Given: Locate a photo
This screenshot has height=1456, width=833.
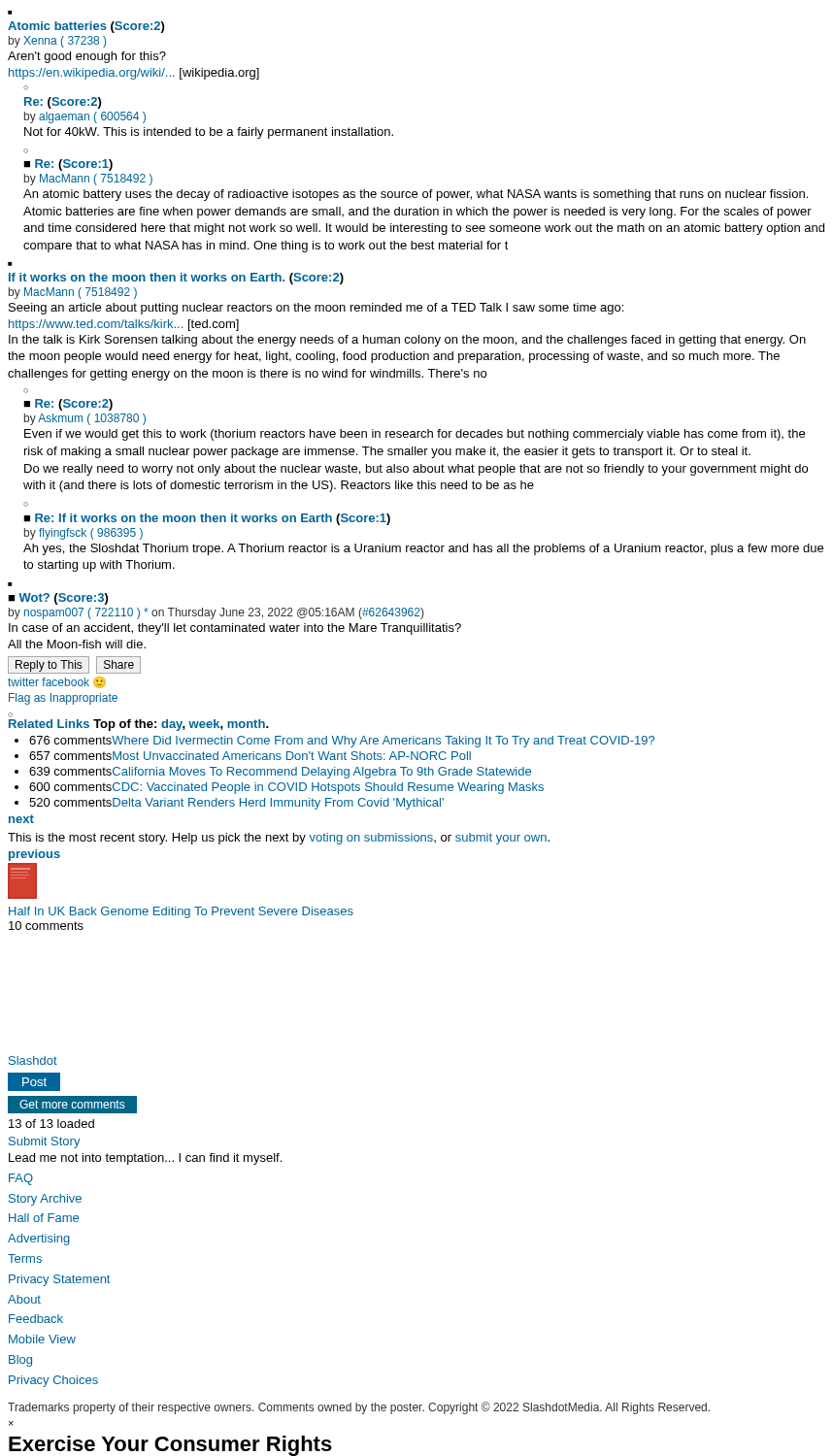Looking at the screenshot, I should [22, 882].
